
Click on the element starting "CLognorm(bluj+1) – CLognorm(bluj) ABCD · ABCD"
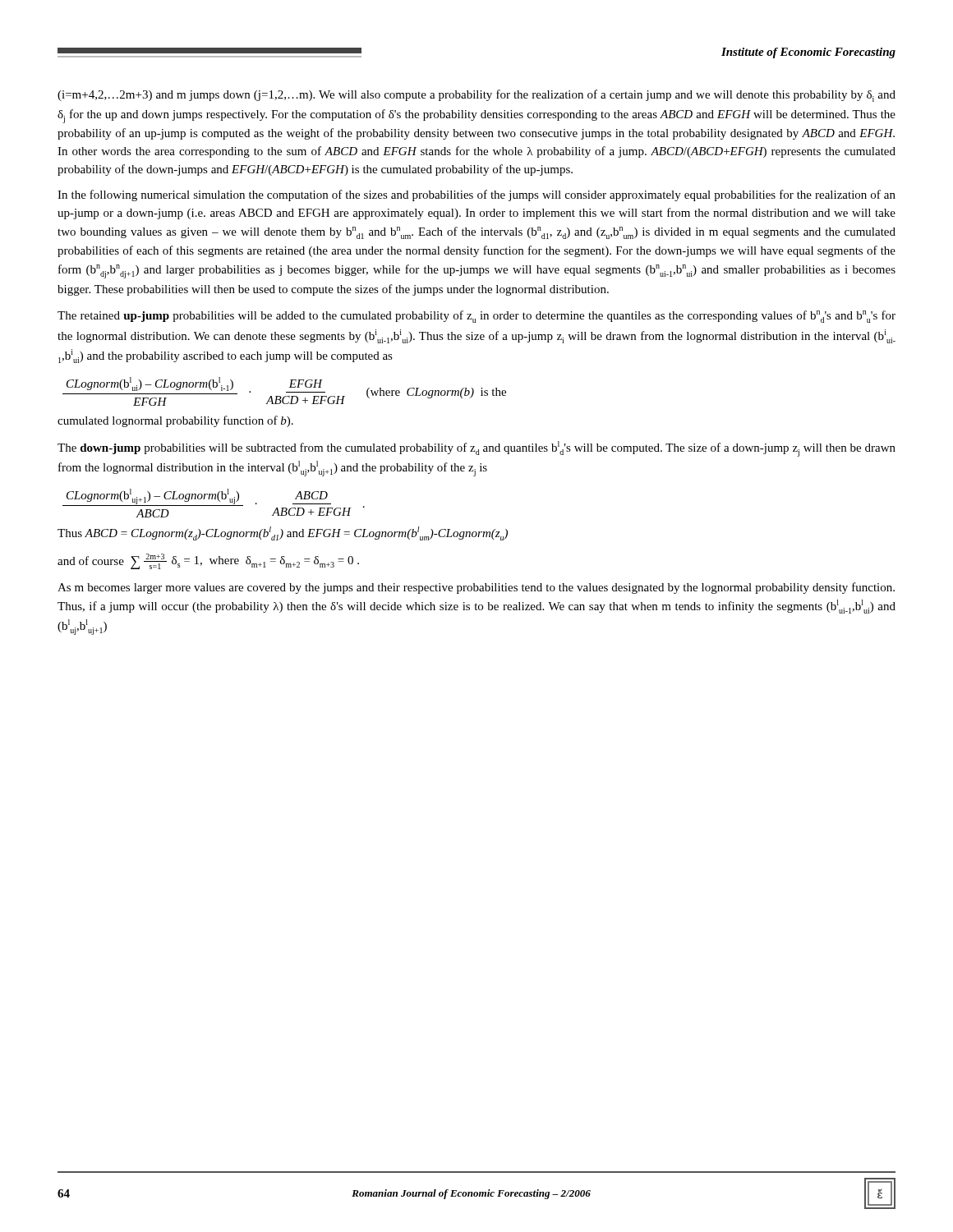tap(214, 503)
